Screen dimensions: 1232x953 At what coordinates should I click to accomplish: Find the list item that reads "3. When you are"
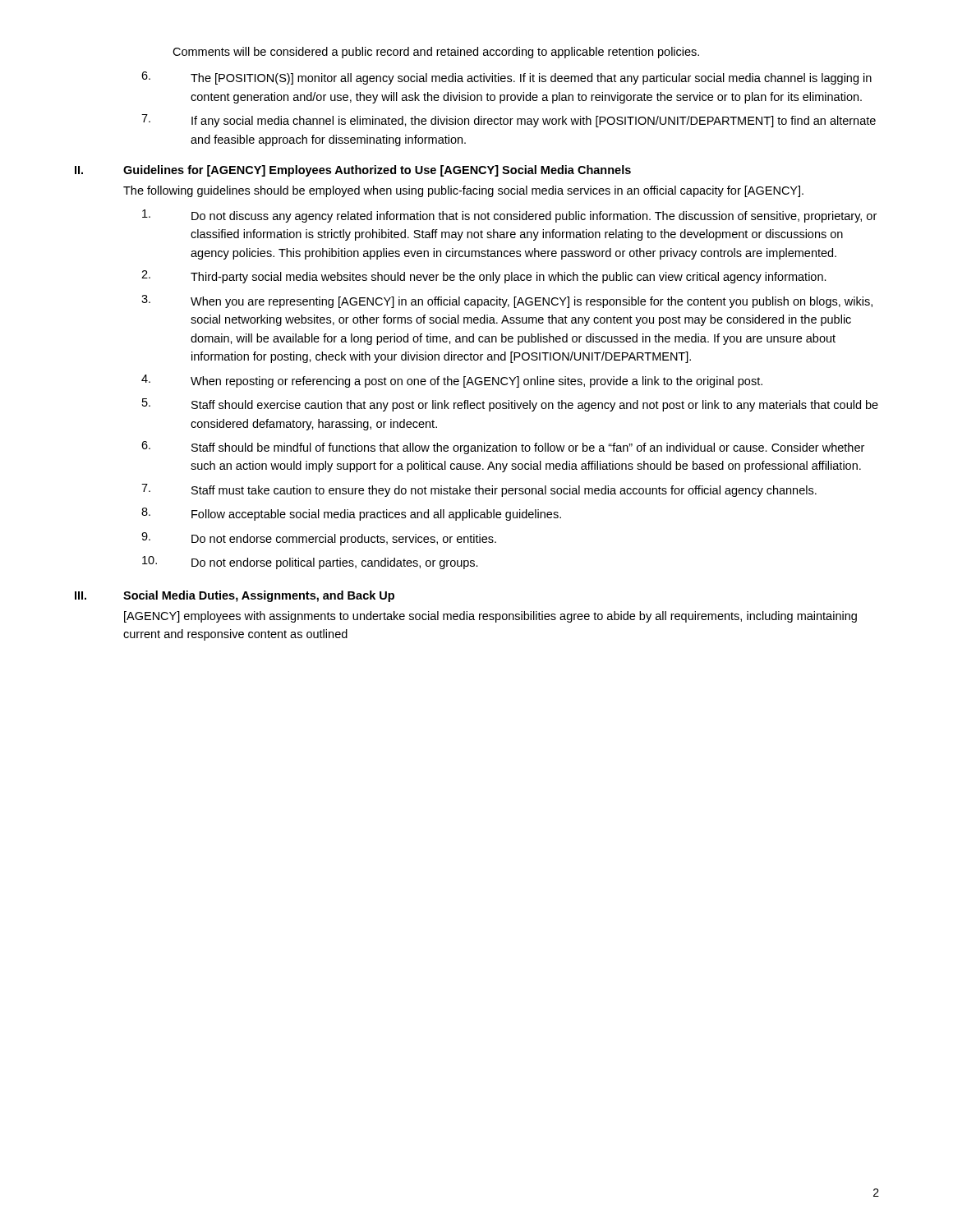point(501,329)
